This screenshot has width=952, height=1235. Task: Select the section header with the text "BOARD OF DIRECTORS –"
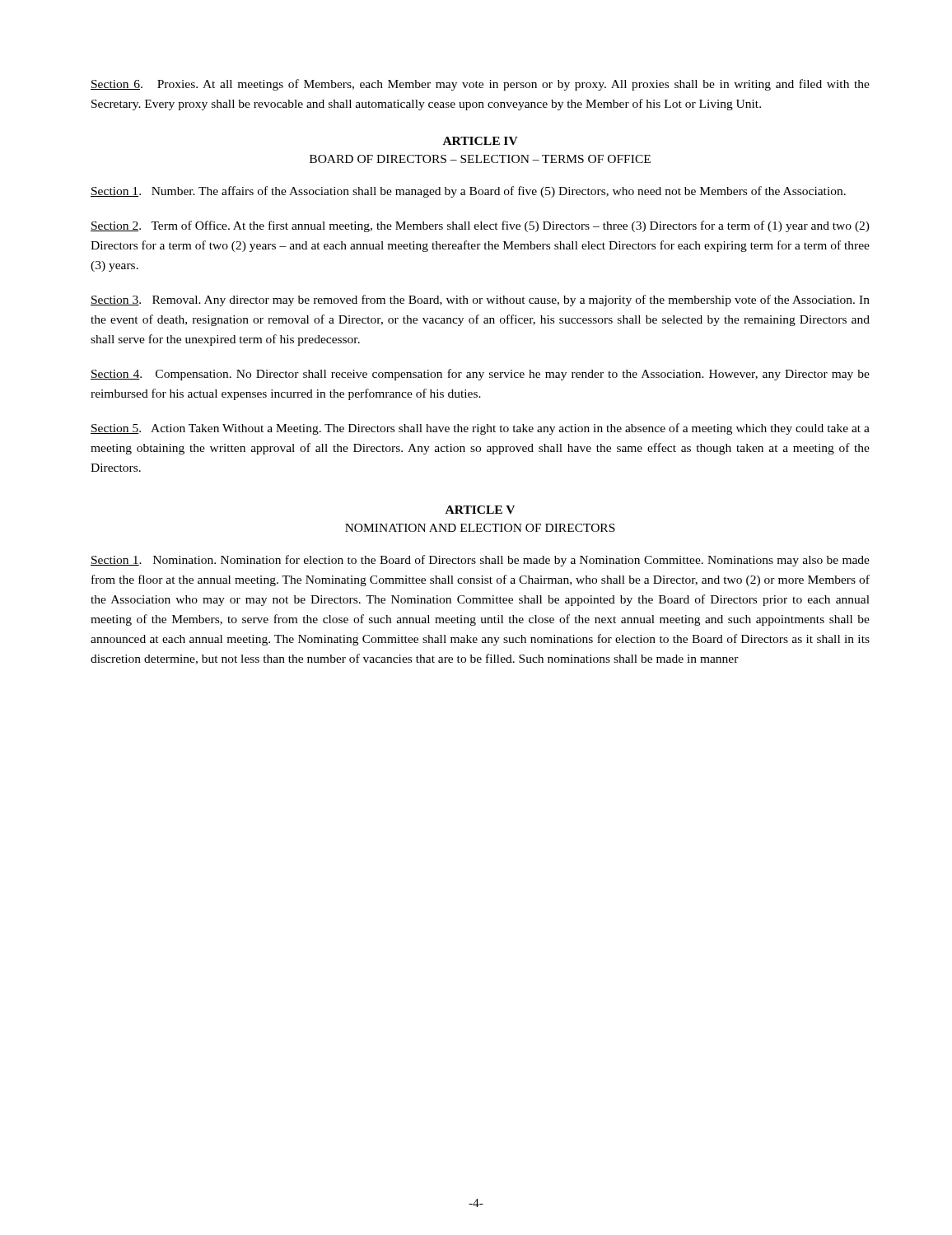click(x=480, y=159)
